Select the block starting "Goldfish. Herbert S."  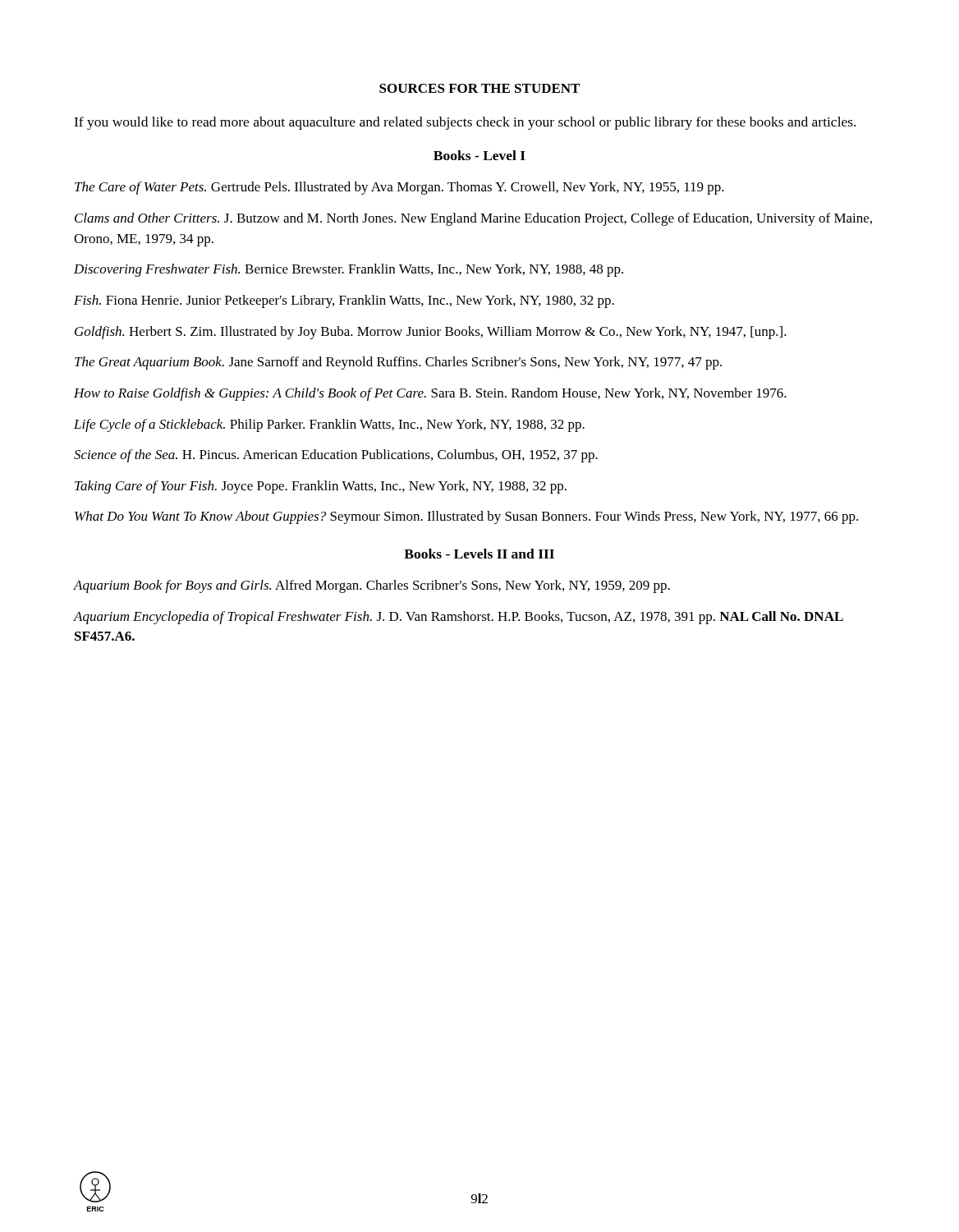point(430,331)
